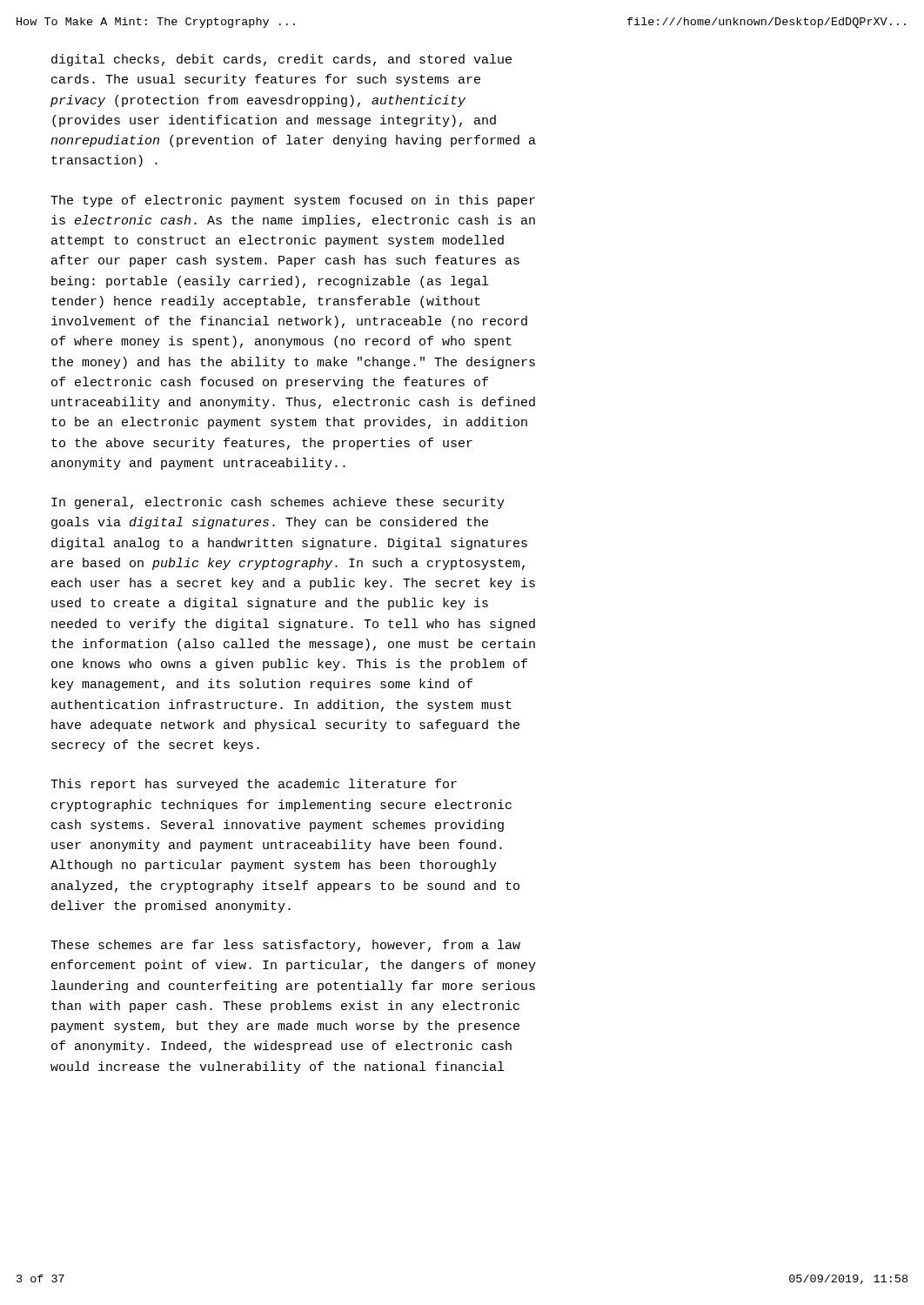Click on the text block that reads "This report has"
The image size is (924, 1305).
285,846
